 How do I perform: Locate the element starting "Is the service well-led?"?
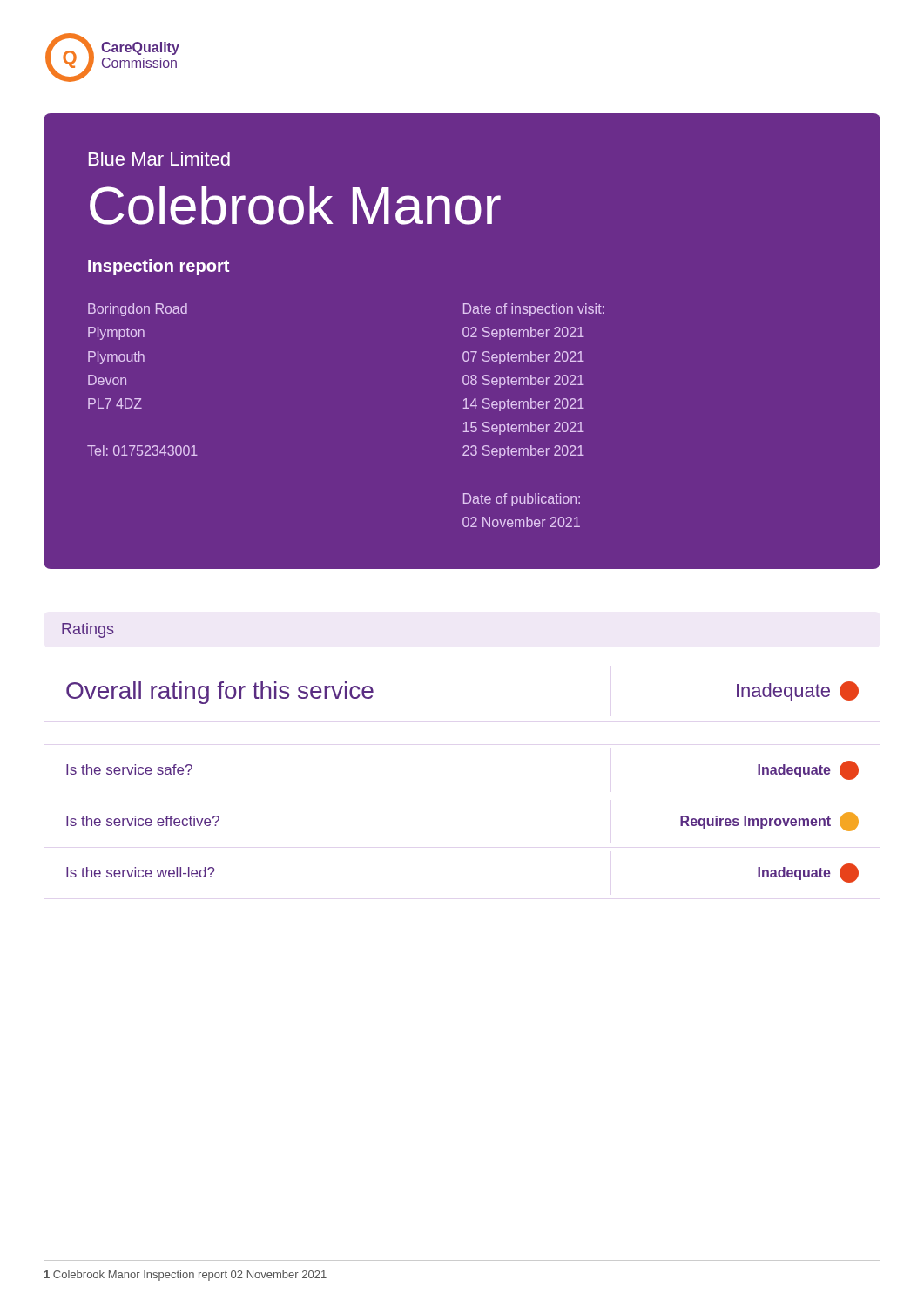(x=140, y=873)
